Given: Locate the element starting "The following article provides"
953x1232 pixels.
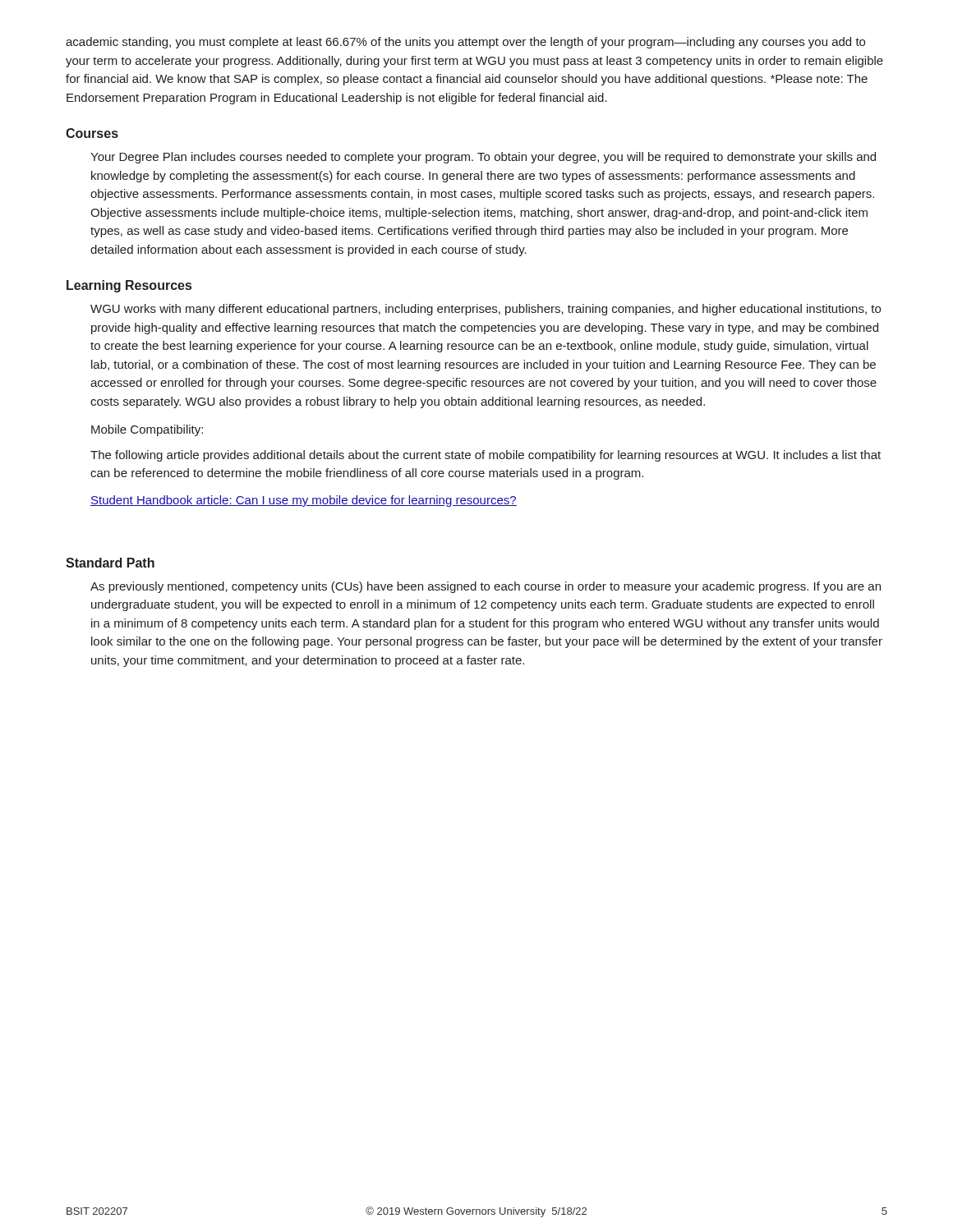Looking at the screenshot, I should coord(486,463).
